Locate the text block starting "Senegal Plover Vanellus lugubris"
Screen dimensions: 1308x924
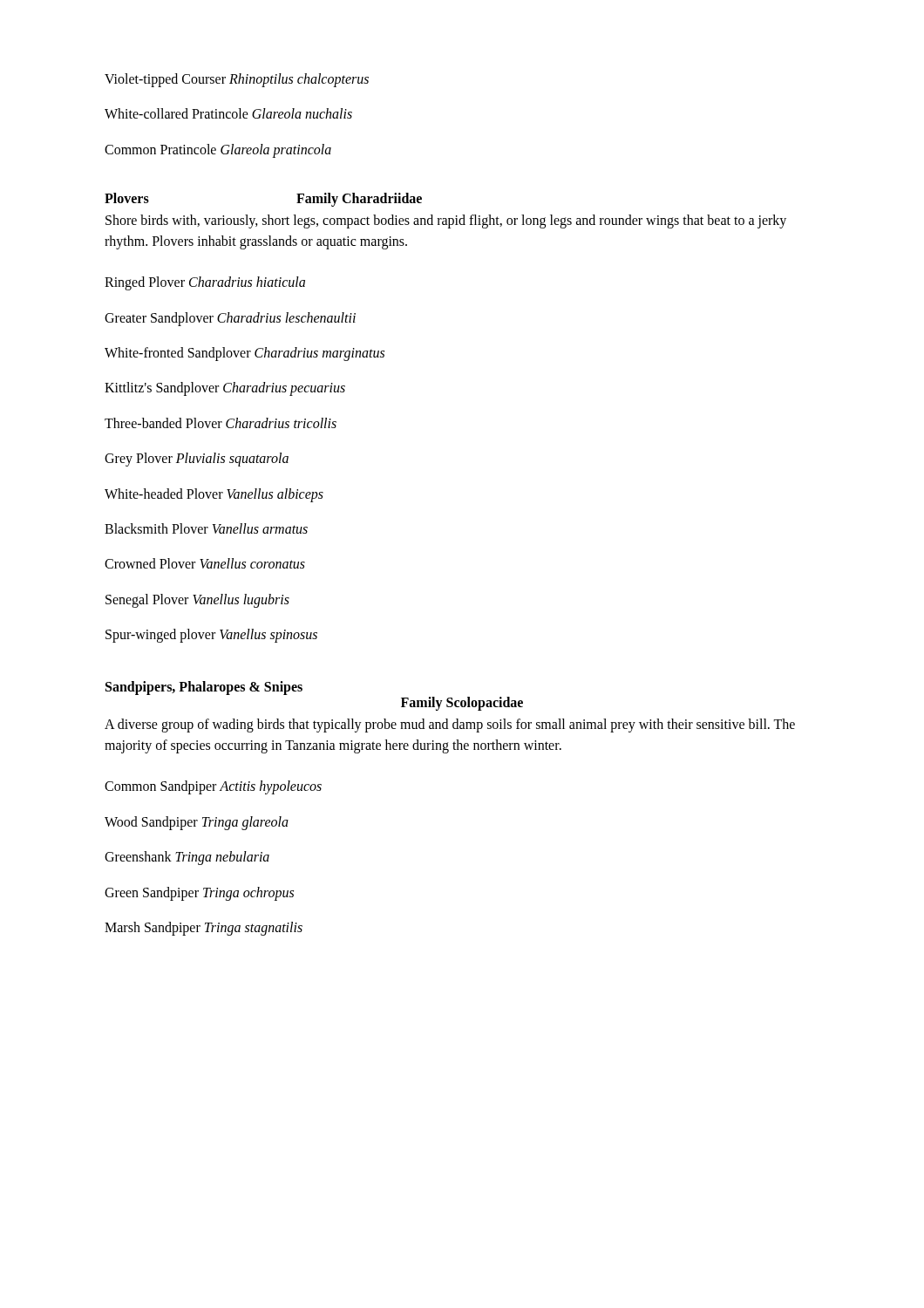click(x=197, y=599)
